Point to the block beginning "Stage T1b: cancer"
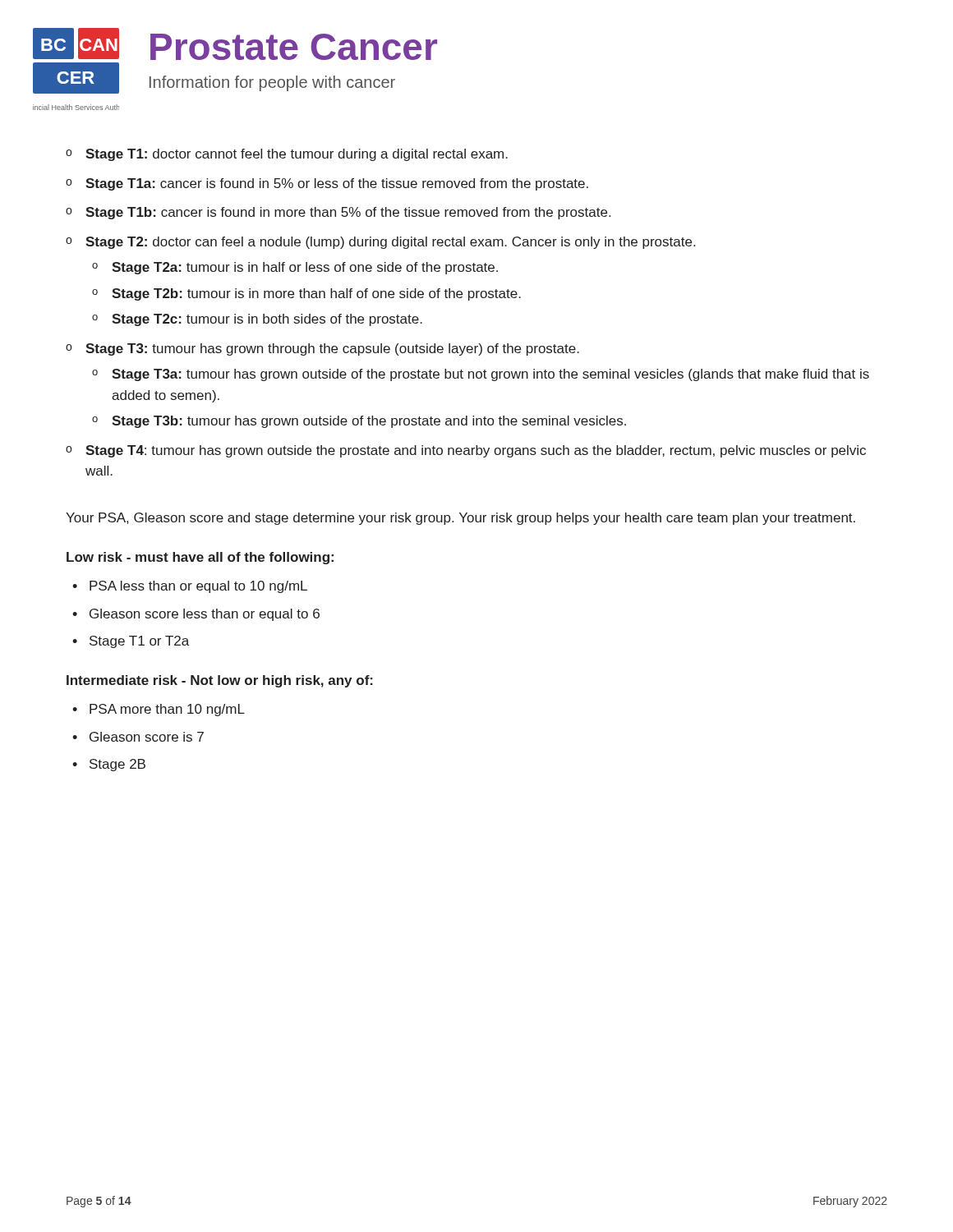This screenshot has height=1232, width=953. pos(349,212)
